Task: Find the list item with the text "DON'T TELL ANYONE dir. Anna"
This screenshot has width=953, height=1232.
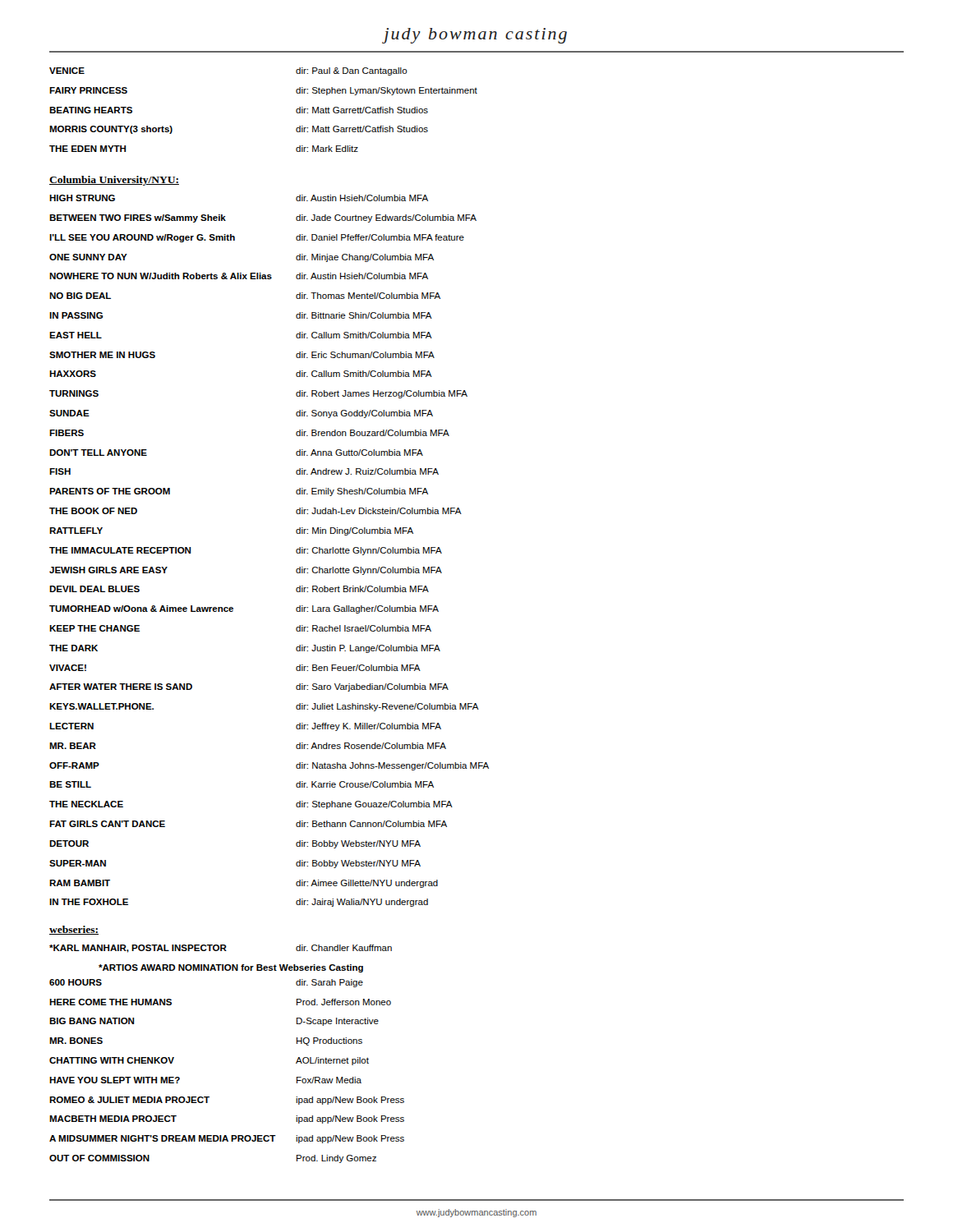Action: [100, 452]
